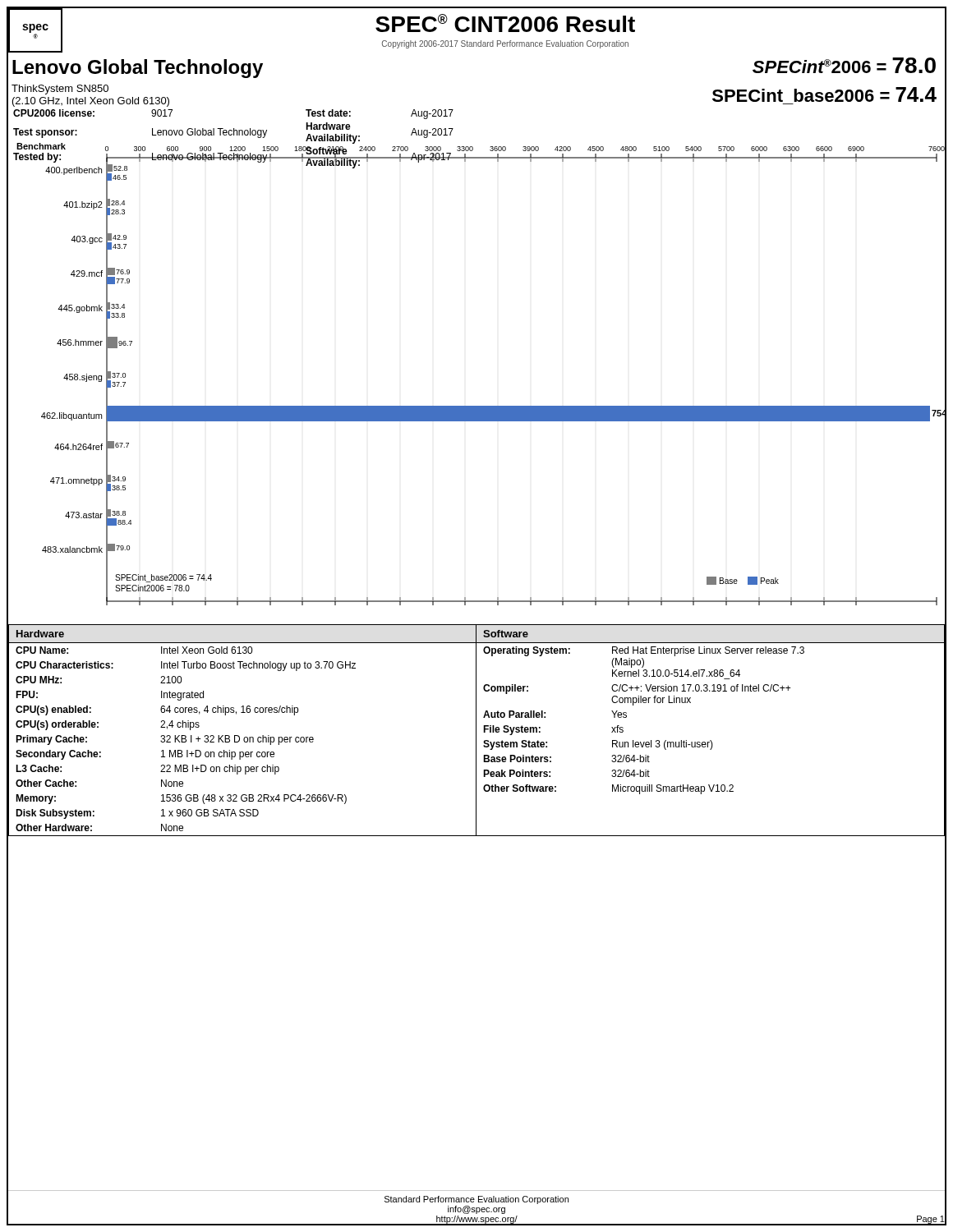
Task: Where is the passage that starts "ThinkSystem SN850 (2.10 GHz, Intel Xeon"?
Action: [91, 94]
